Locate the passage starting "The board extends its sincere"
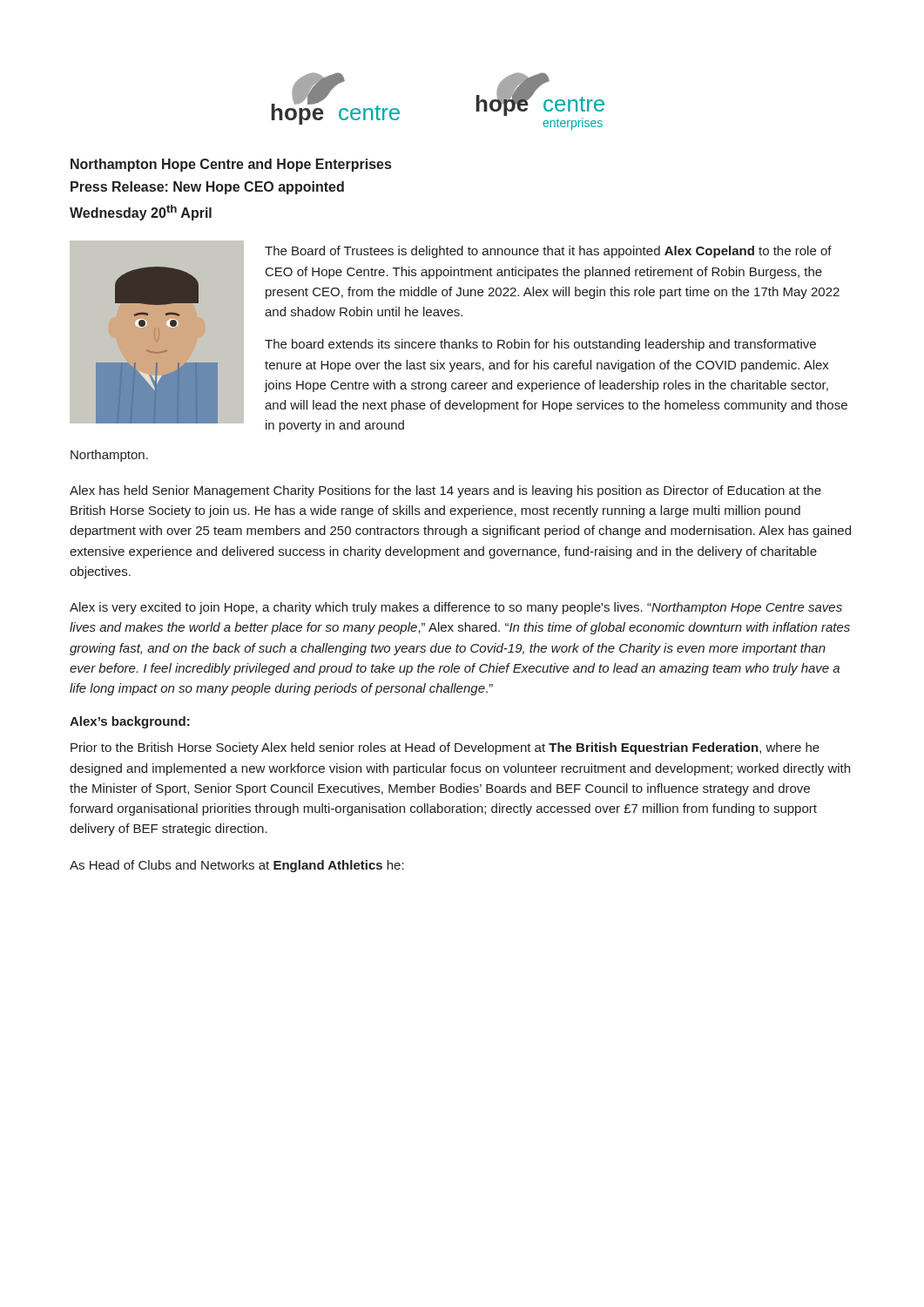This screenshot has width=924, height=1307. (x=556, y=385)
